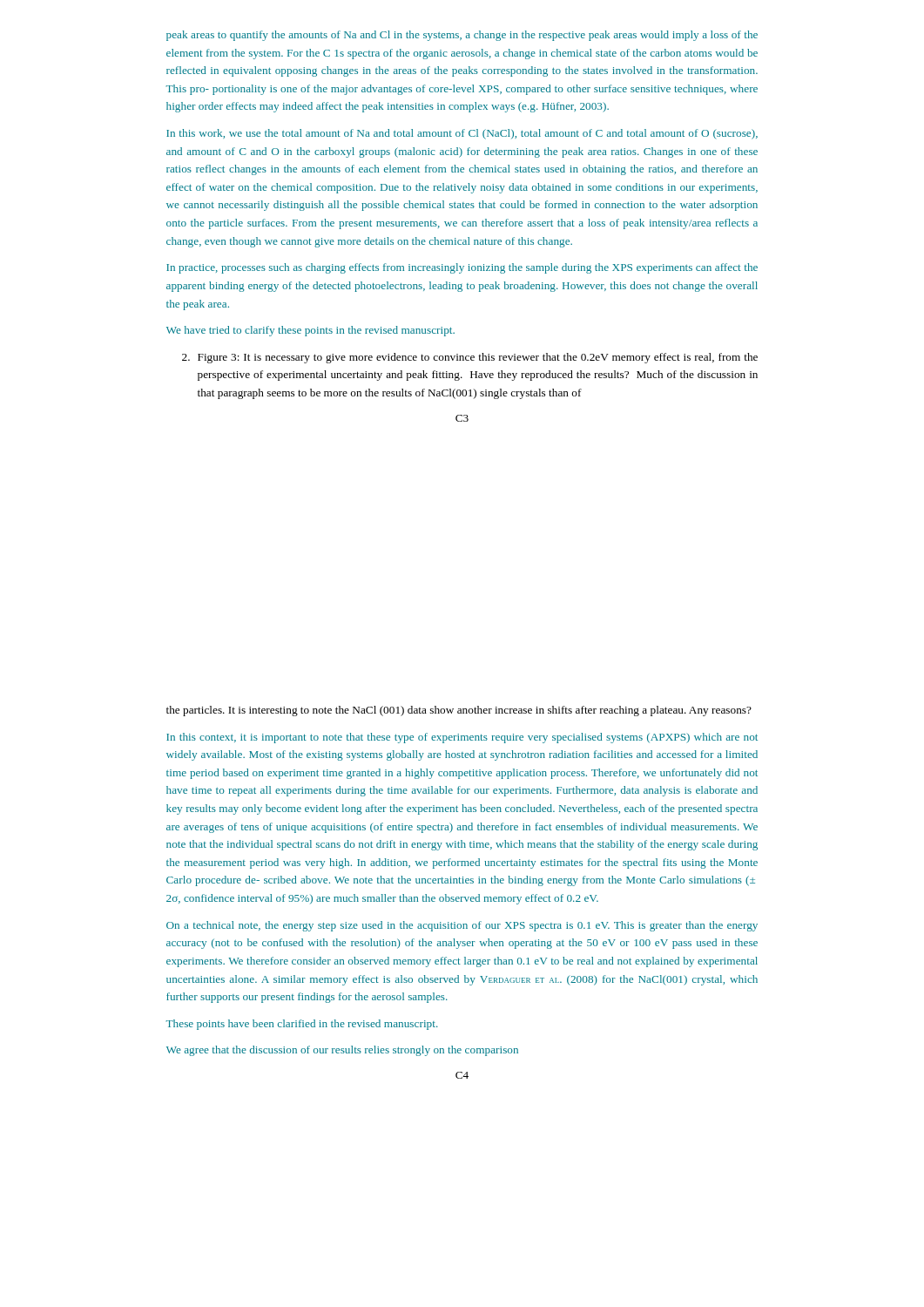Find the text block starting "peak areas to quantify the amounts"
Image resolution: width=924 pixels, height=1307 pixels.
pos(462,70)
